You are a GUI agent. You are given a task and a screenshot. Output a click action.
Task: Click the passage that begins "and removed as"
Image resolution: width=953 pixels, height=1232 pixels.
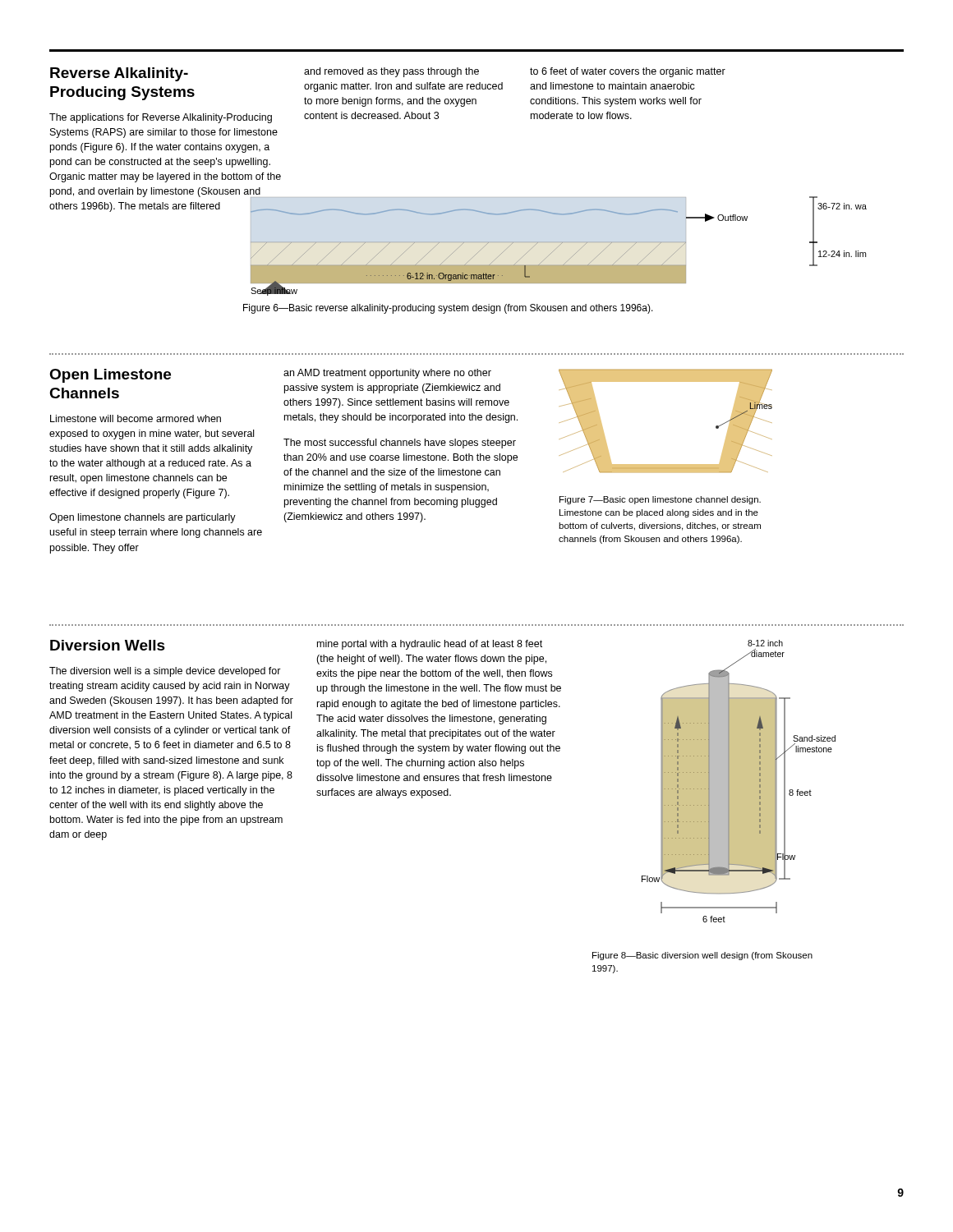point(409,94)
